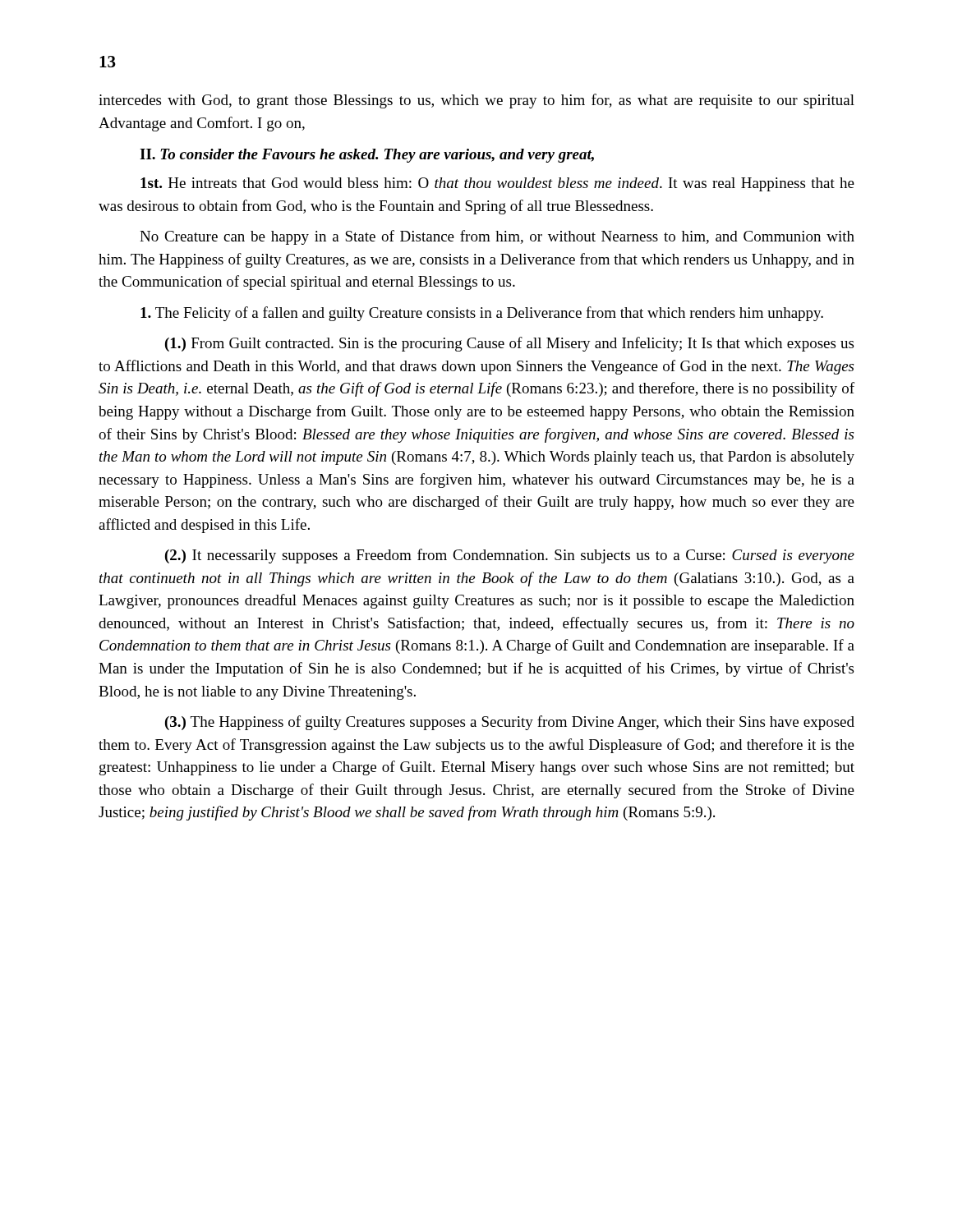Viewport: 953px width, 1232px height.
Task: Where is the section header that starts "II. To consider the Favours he asked. They"?
Action: point(476,154)
